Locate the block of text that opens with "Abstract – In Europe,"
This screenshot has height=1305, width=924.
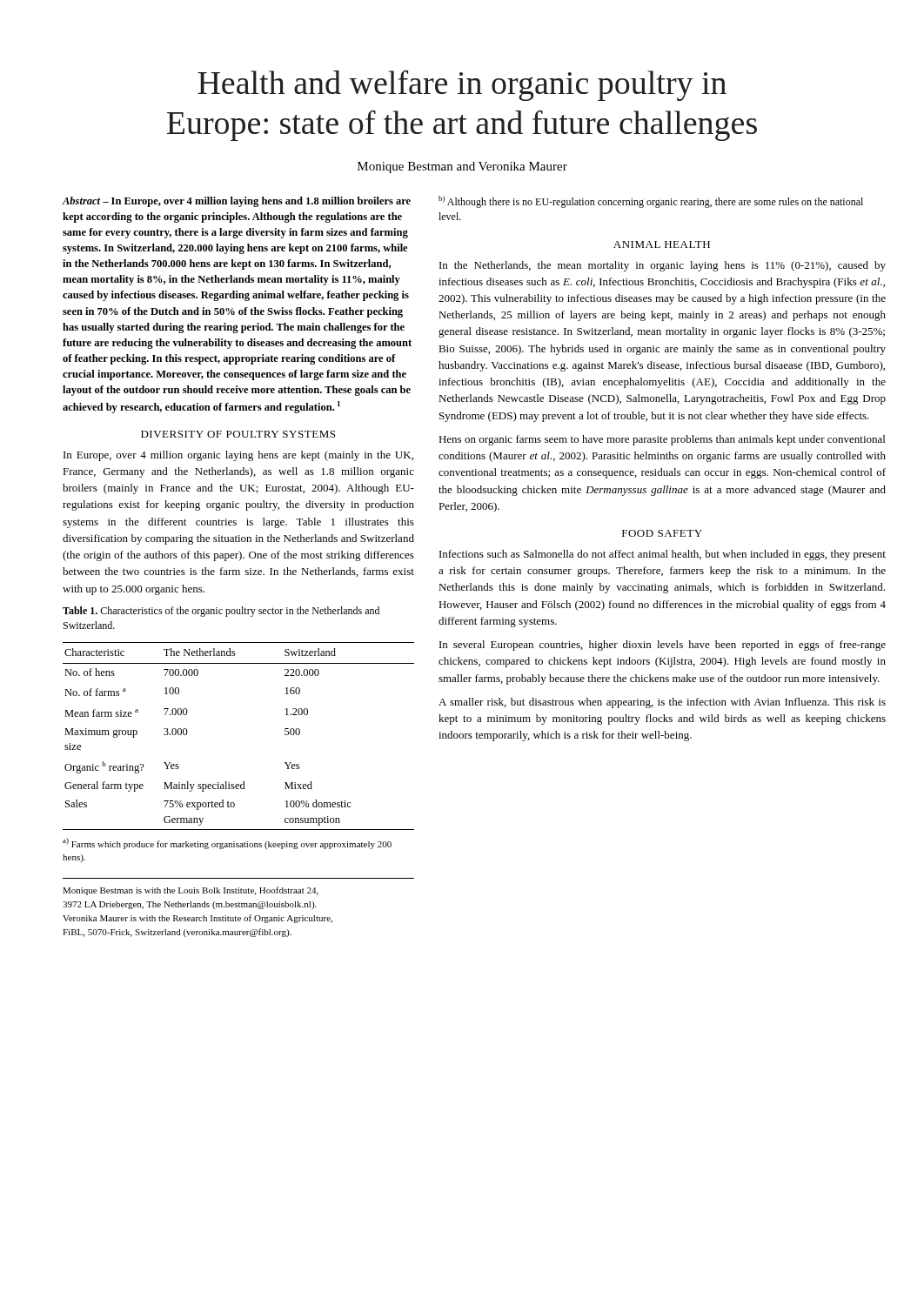click(237, 304)
